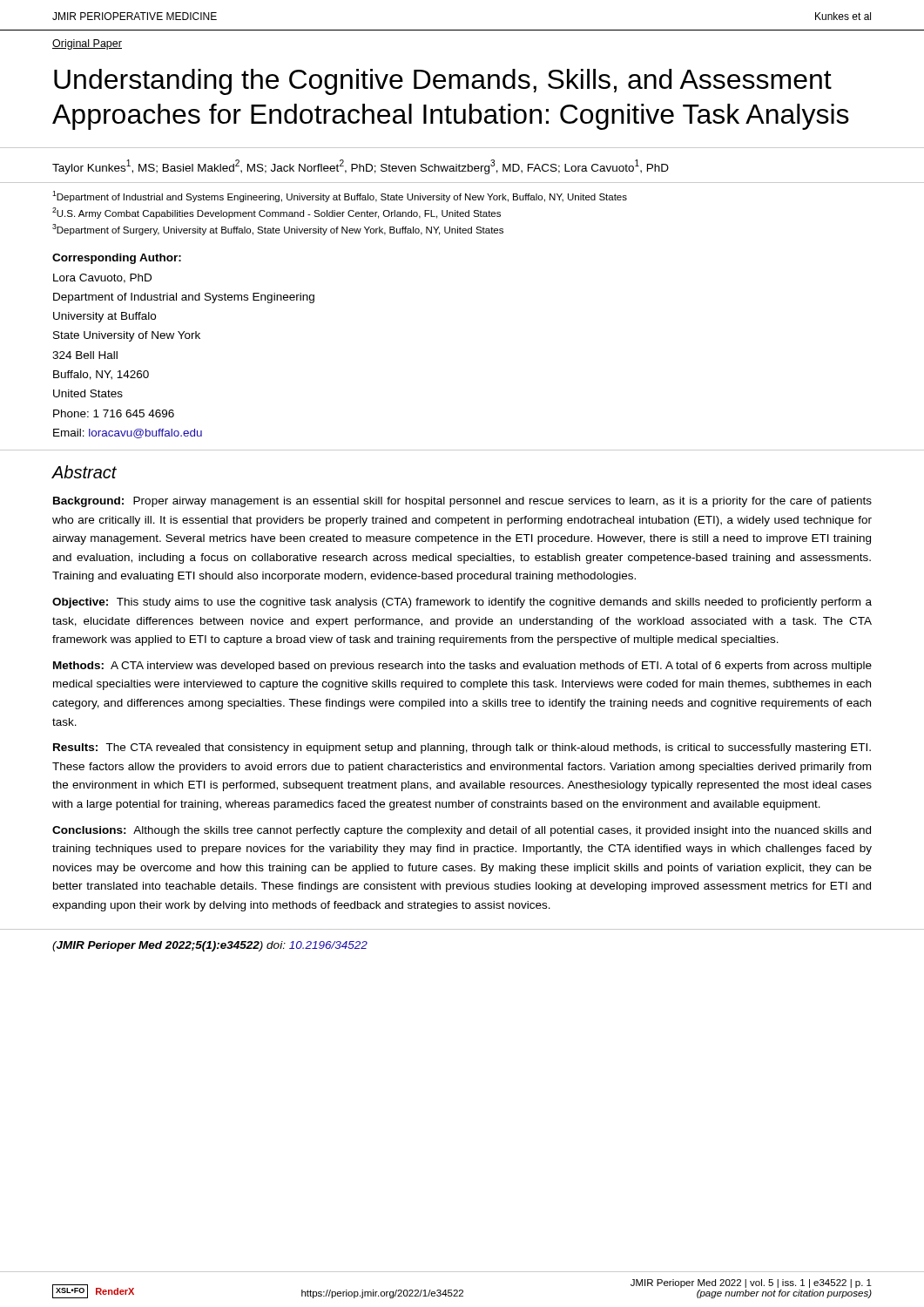The image size is (924, 1307).
Task: Select the passage starting "Taylor Kunkes1, MS; Basiel Makled2, MS; Jack Norfleet2,"
Action: click(361, 166)
